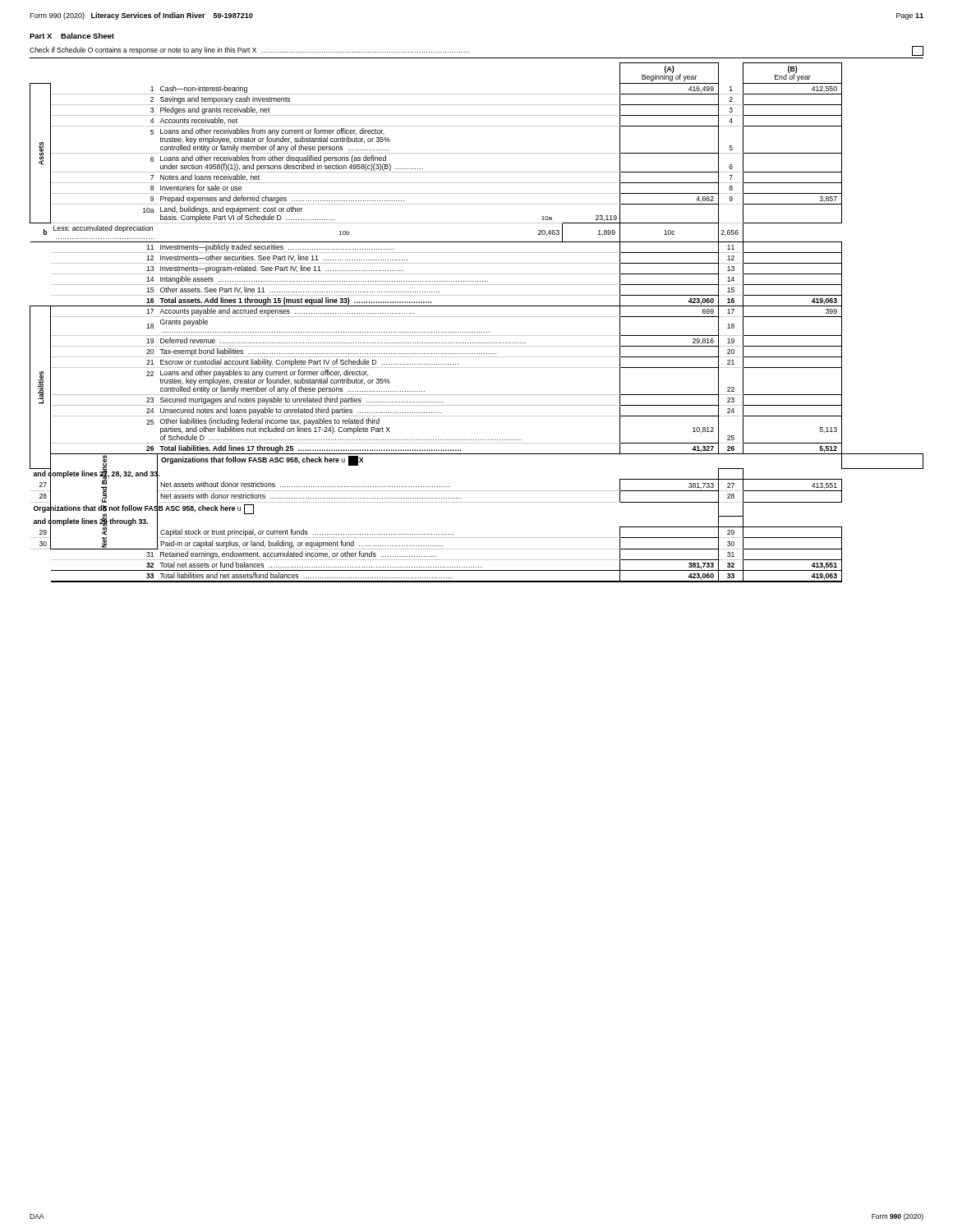Select the section header that says "Part X Balance Sheet"
The height and width of the screenshot is (1232, 953).
72,36
